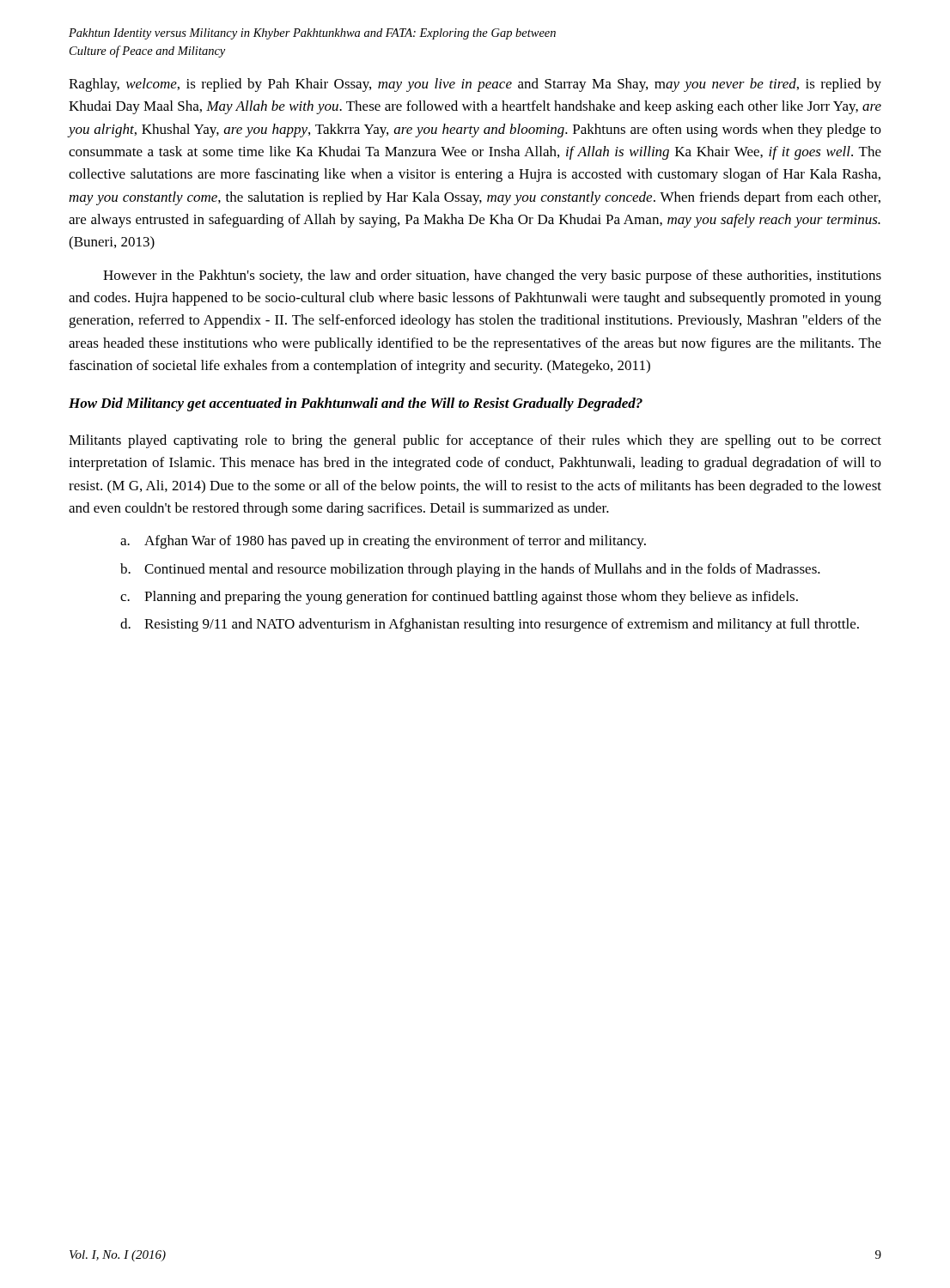
Task: Find the passage starting "Militants played captivating role to bring"
Action: [475, 474]
